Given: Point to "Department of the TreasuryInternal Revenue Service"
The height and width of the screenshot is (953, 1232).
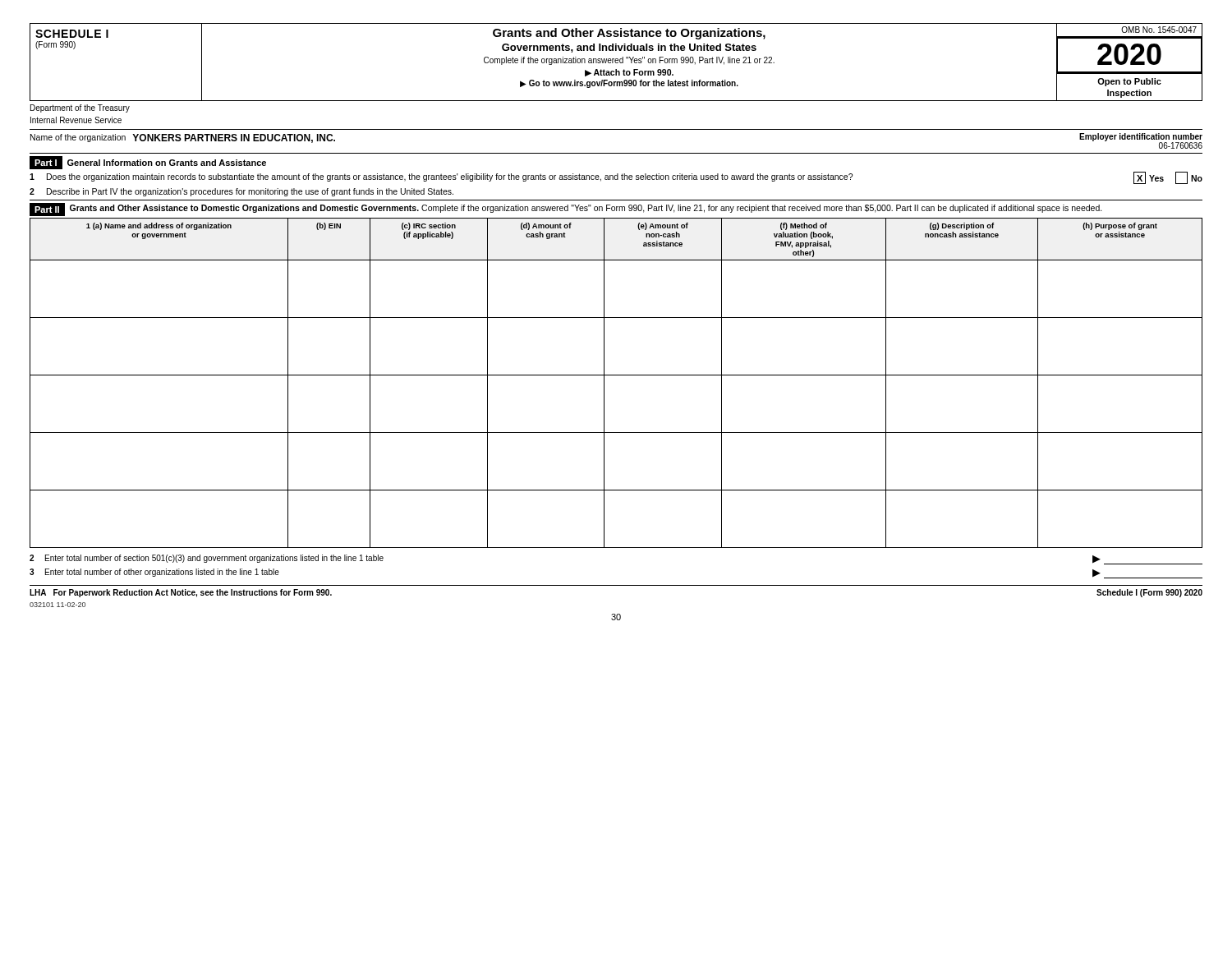Looking at the screenshot, I should coord(80,108).
